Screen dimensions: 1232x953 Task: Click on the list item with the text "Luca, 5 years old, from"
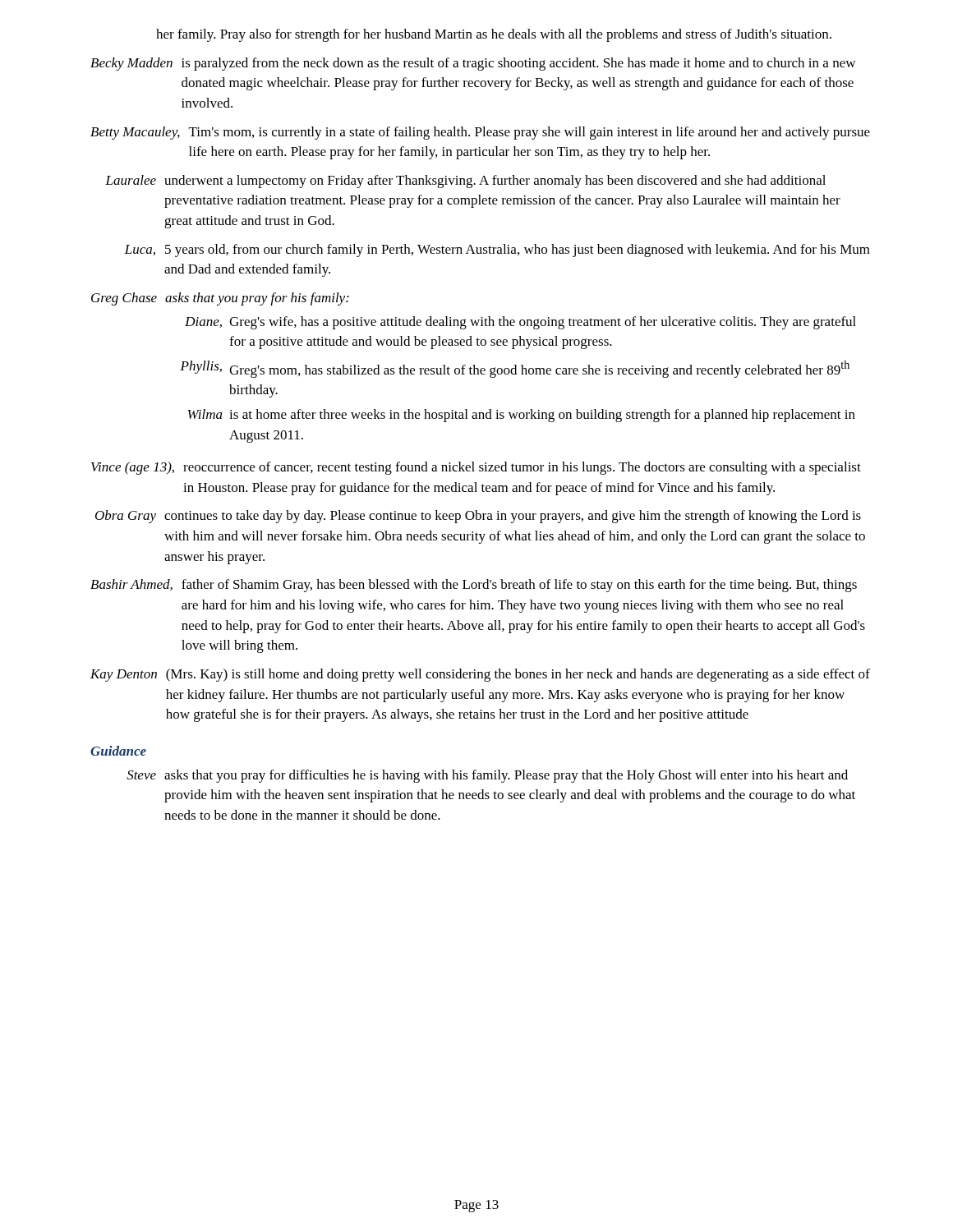point(481,260)
